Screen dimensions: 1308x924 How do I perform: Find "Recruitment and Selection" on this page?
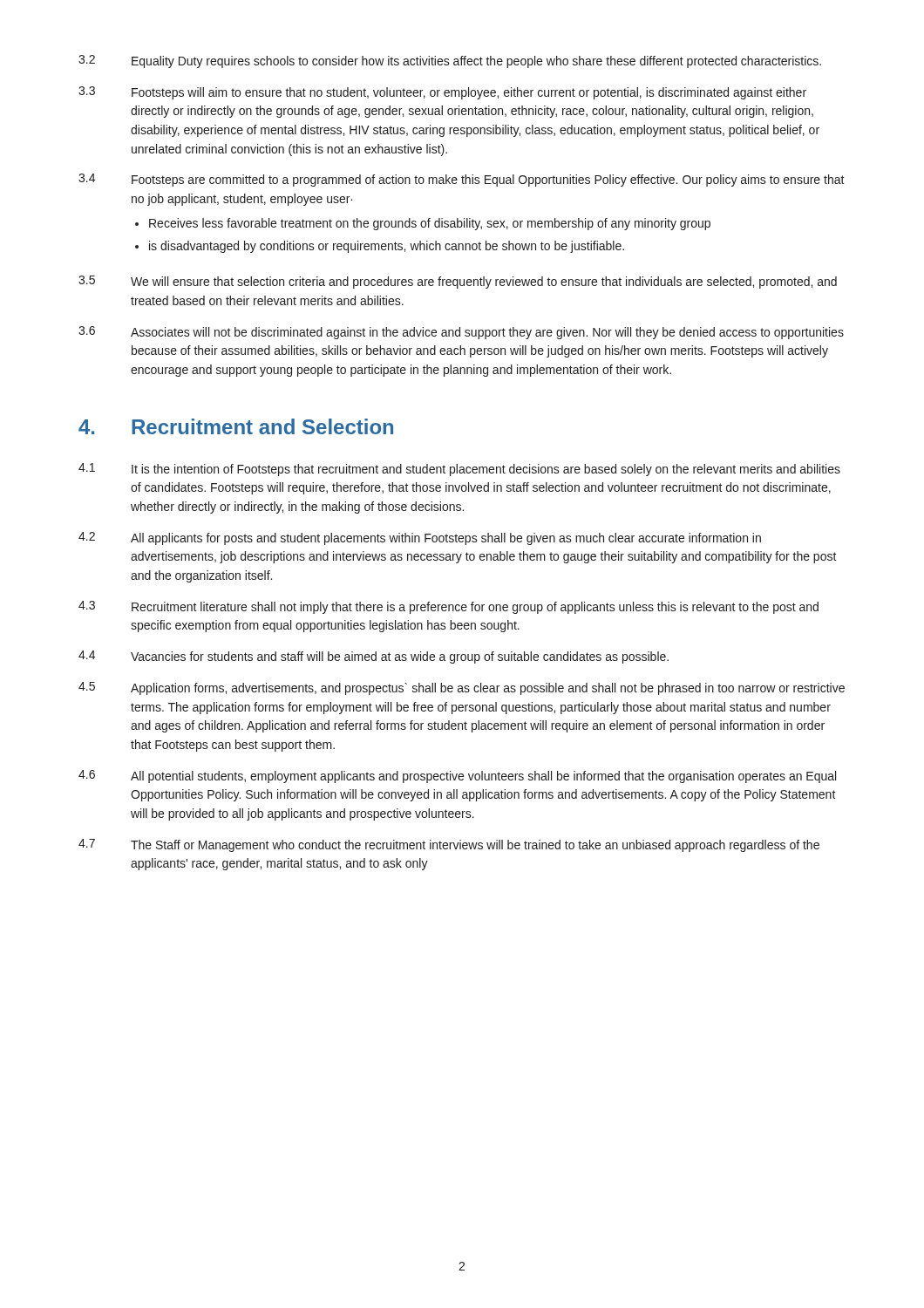(263, 427)
